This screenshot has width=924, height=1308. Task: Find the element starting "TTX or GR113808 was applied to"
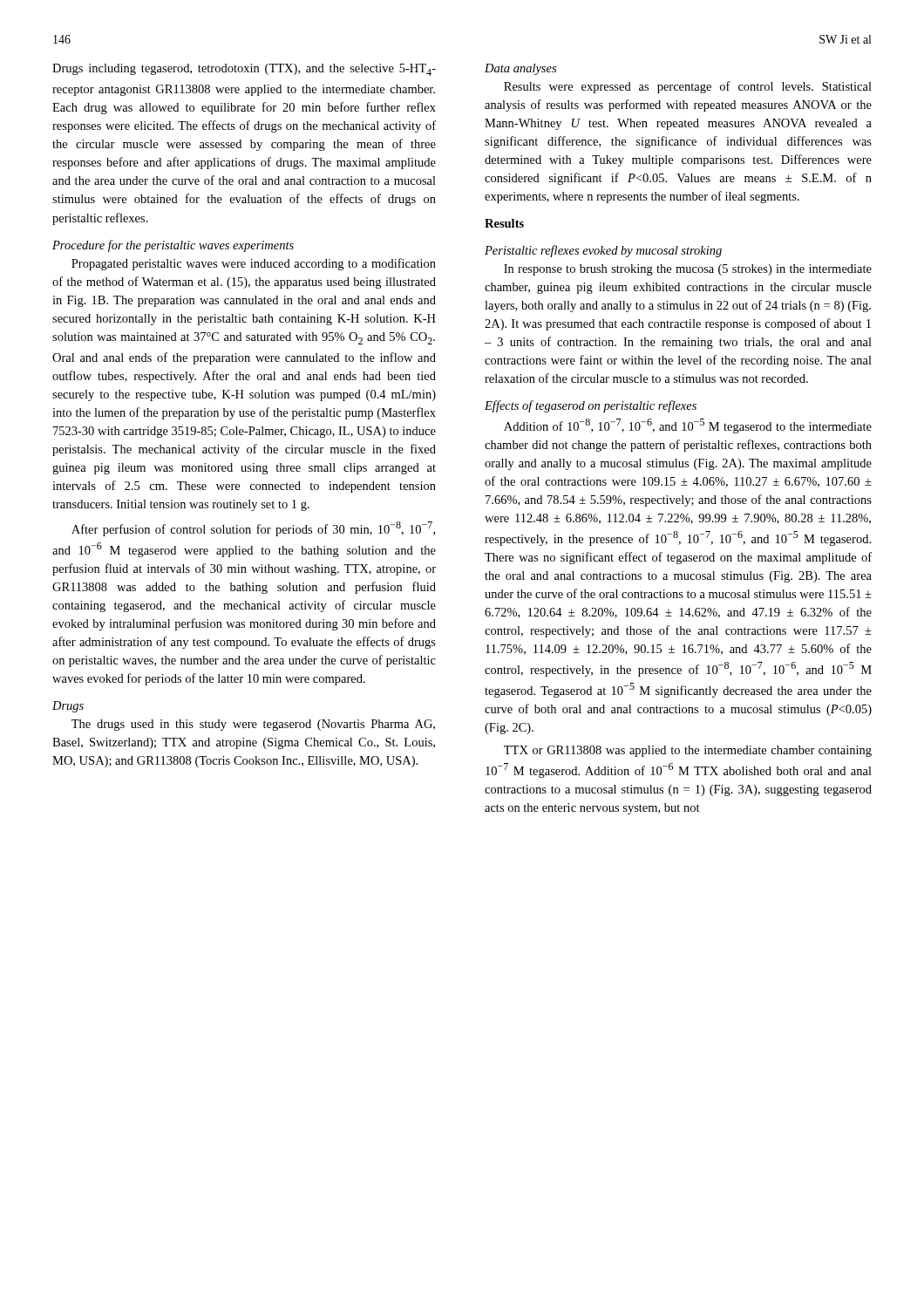pos(678,779)
